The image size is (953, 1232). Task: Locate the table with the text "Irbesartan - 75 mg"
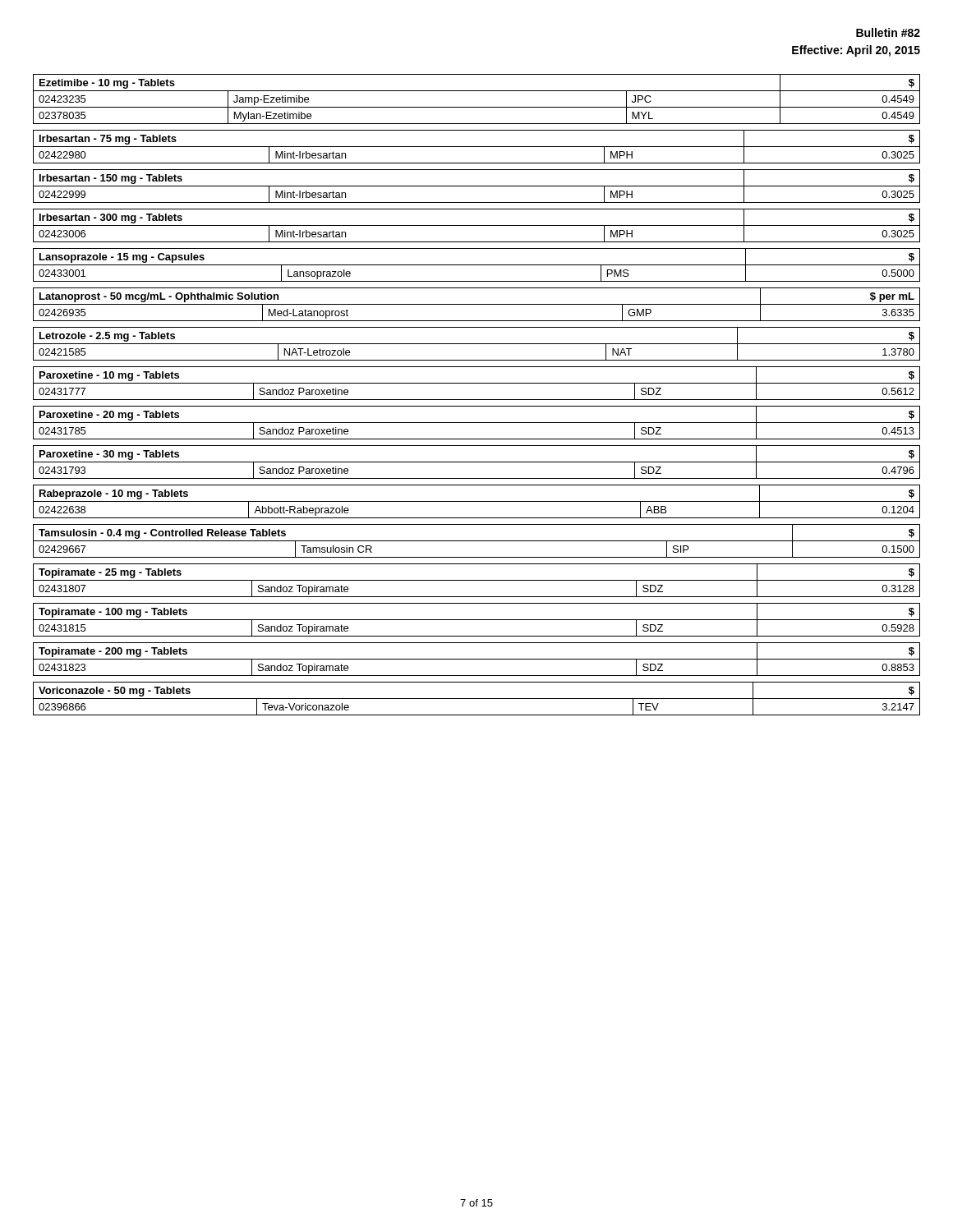tap(476, 147)
